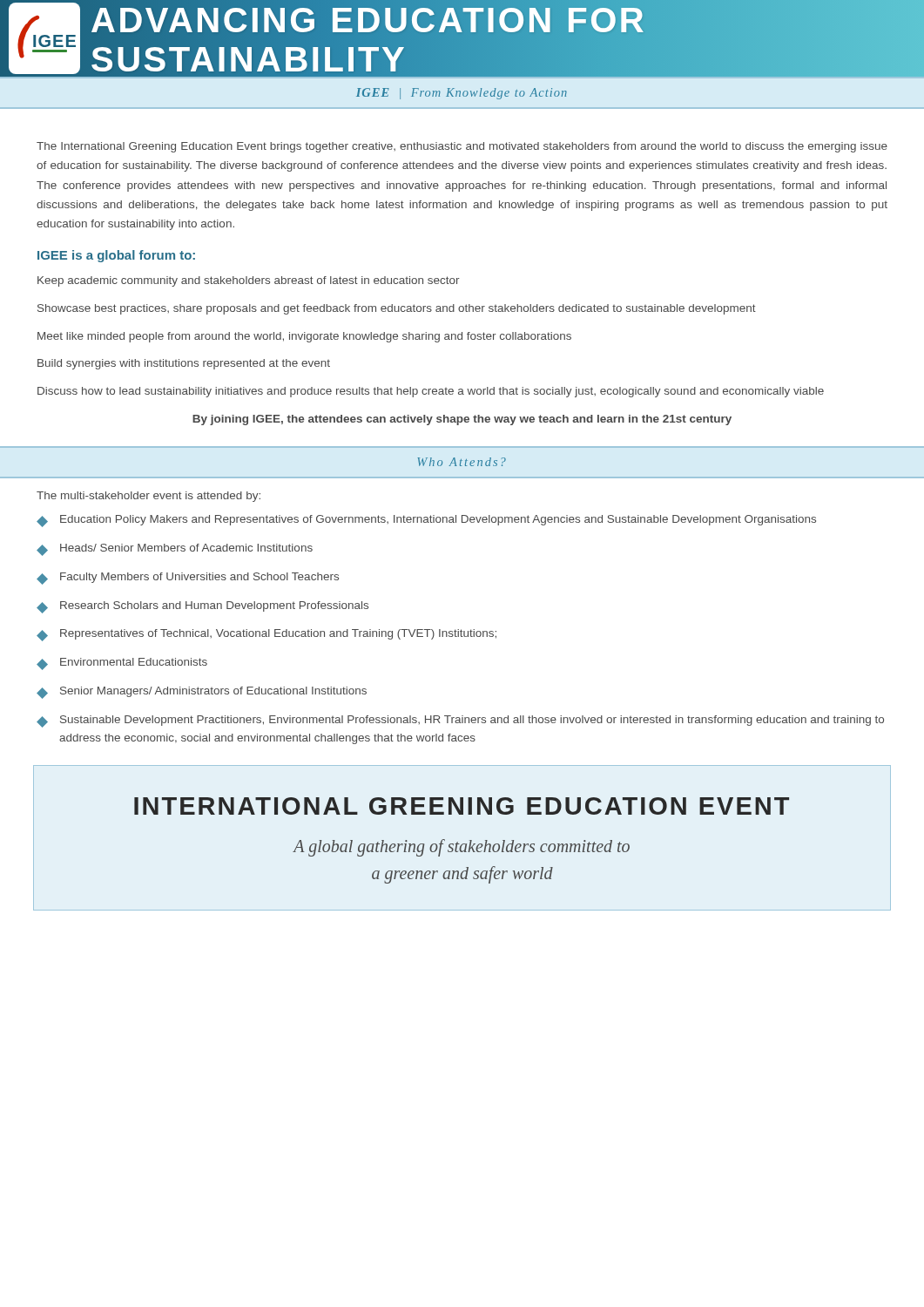Select the passage starting "◆ Environmental Educationists"
The width and height of the screenshot is (924, 1307).
[x=122, y=664]
